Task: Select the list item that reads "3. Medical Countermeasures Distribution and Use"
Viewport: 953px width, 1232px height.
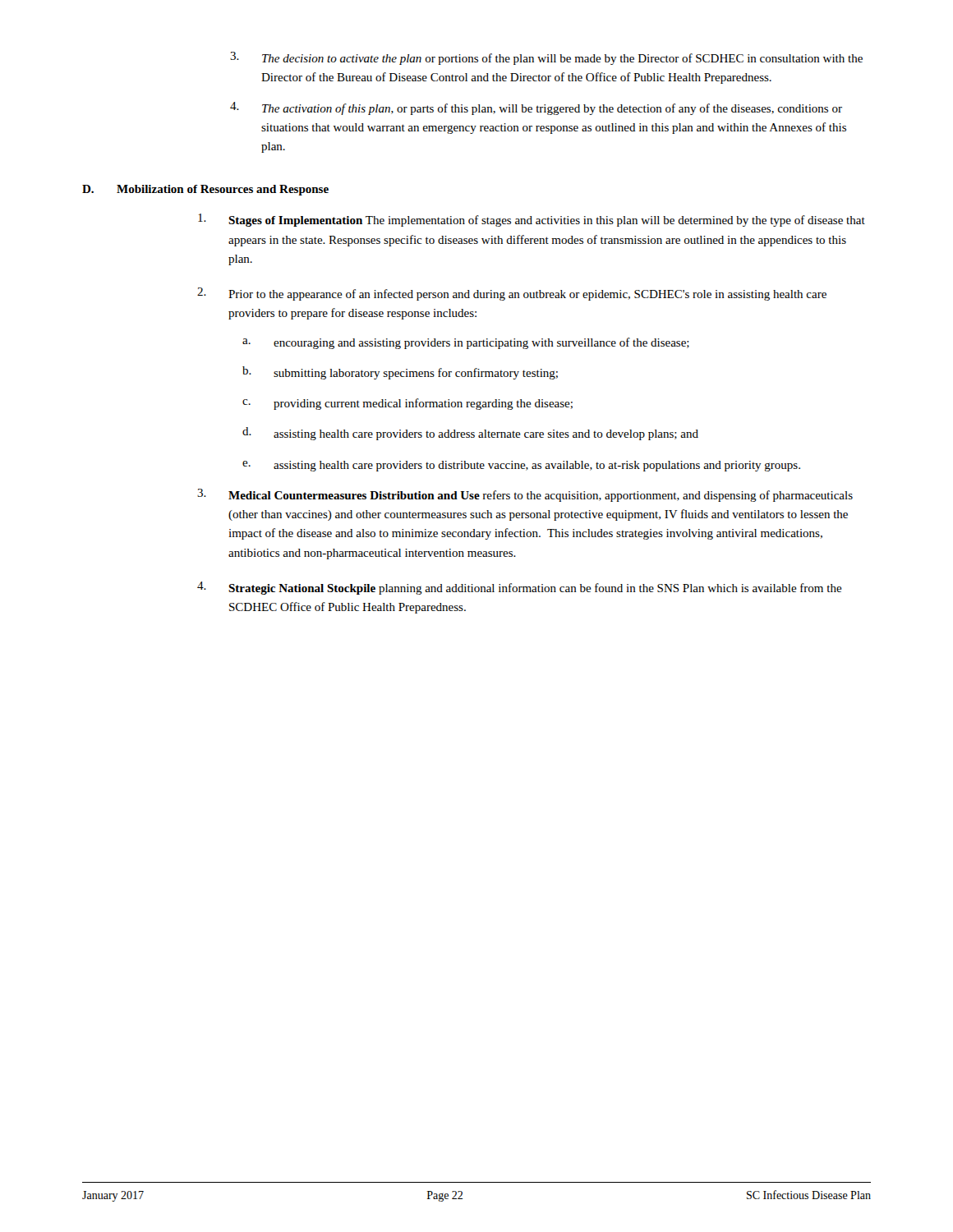Action: 534,524
